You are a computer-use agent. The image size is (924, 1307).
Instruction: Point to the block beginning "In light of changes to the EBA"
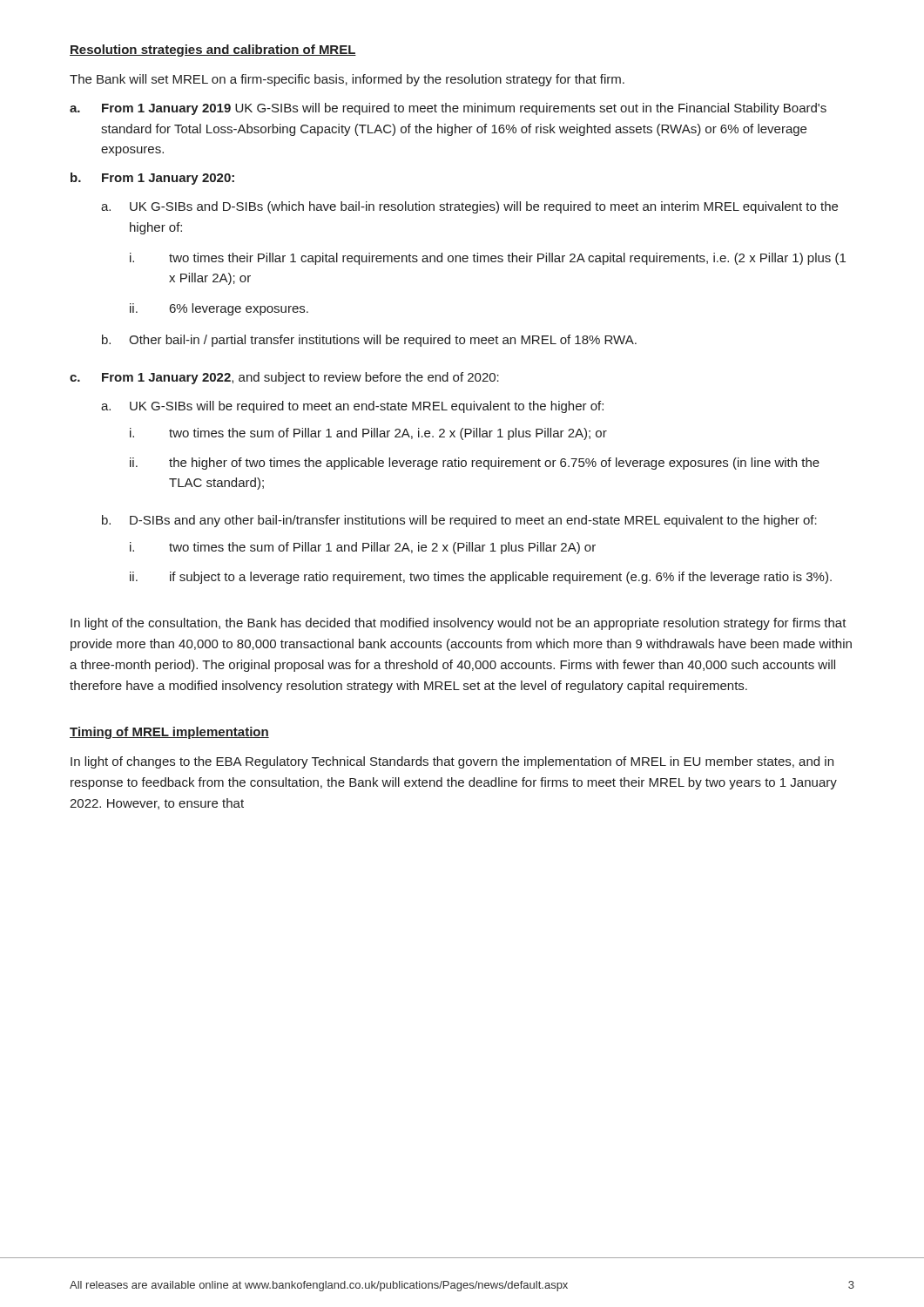453,782
